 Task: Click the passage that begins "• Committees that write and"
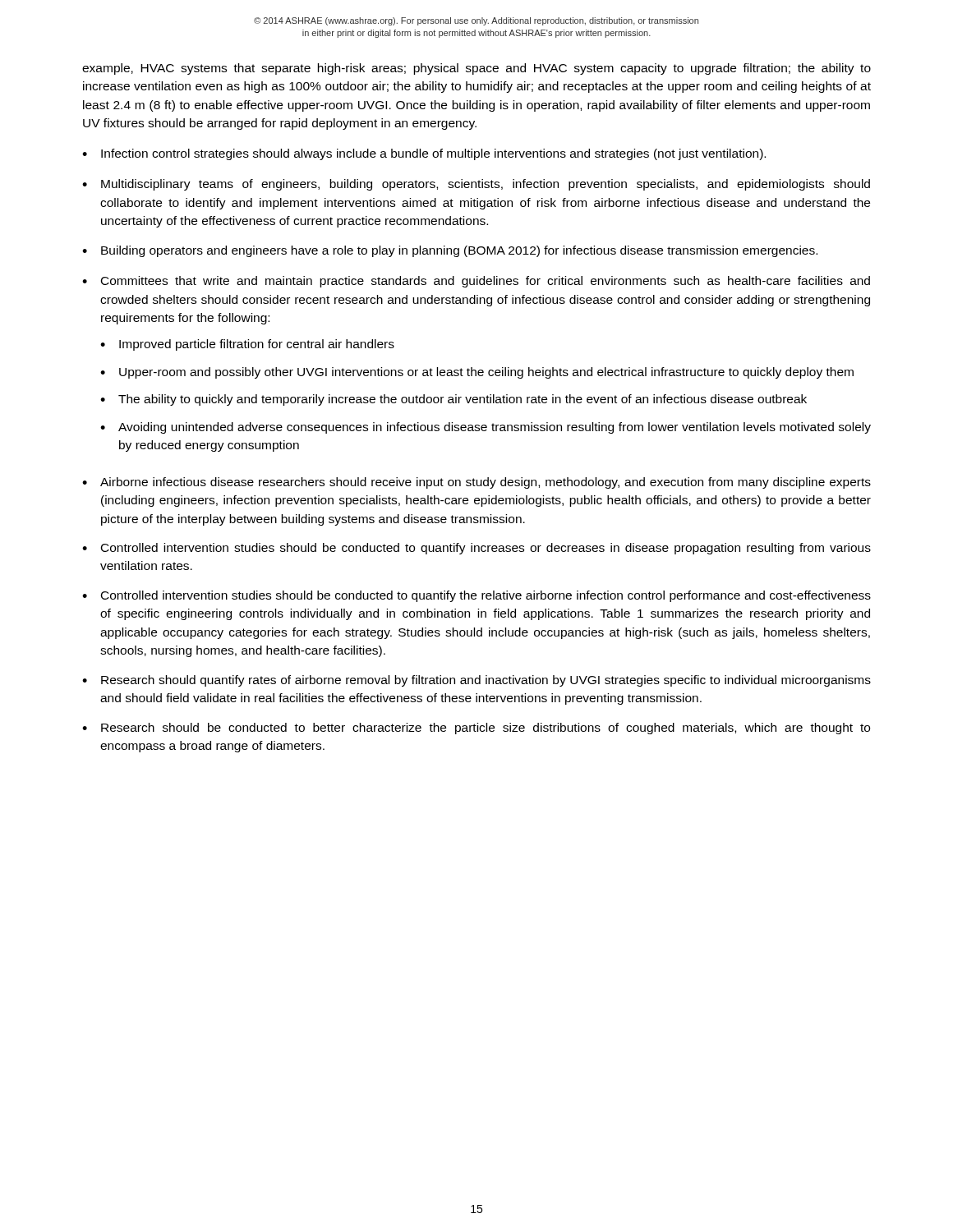(476, 367)
